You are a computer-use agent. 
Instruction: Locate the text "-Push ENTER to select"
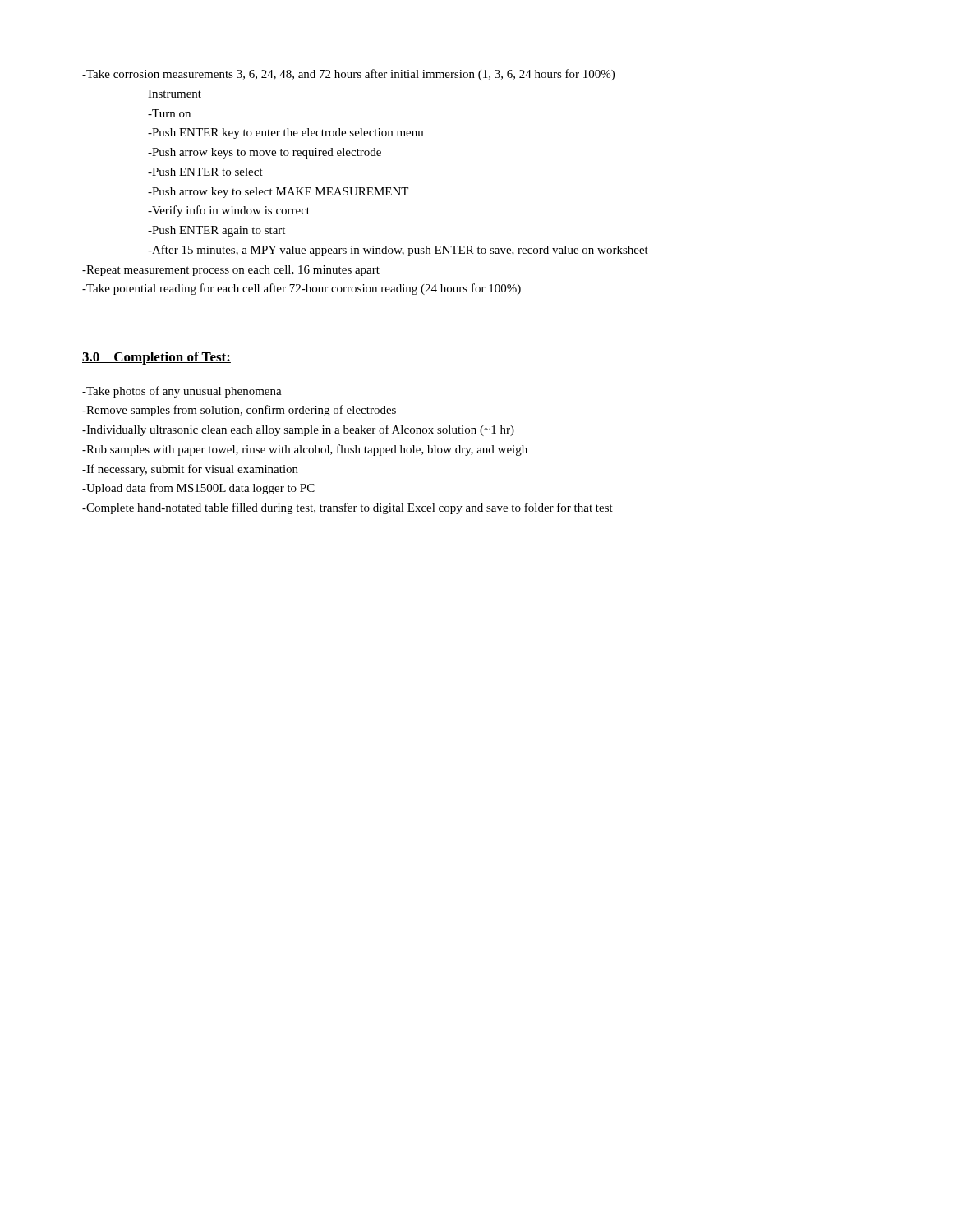[x=205, y=171]
